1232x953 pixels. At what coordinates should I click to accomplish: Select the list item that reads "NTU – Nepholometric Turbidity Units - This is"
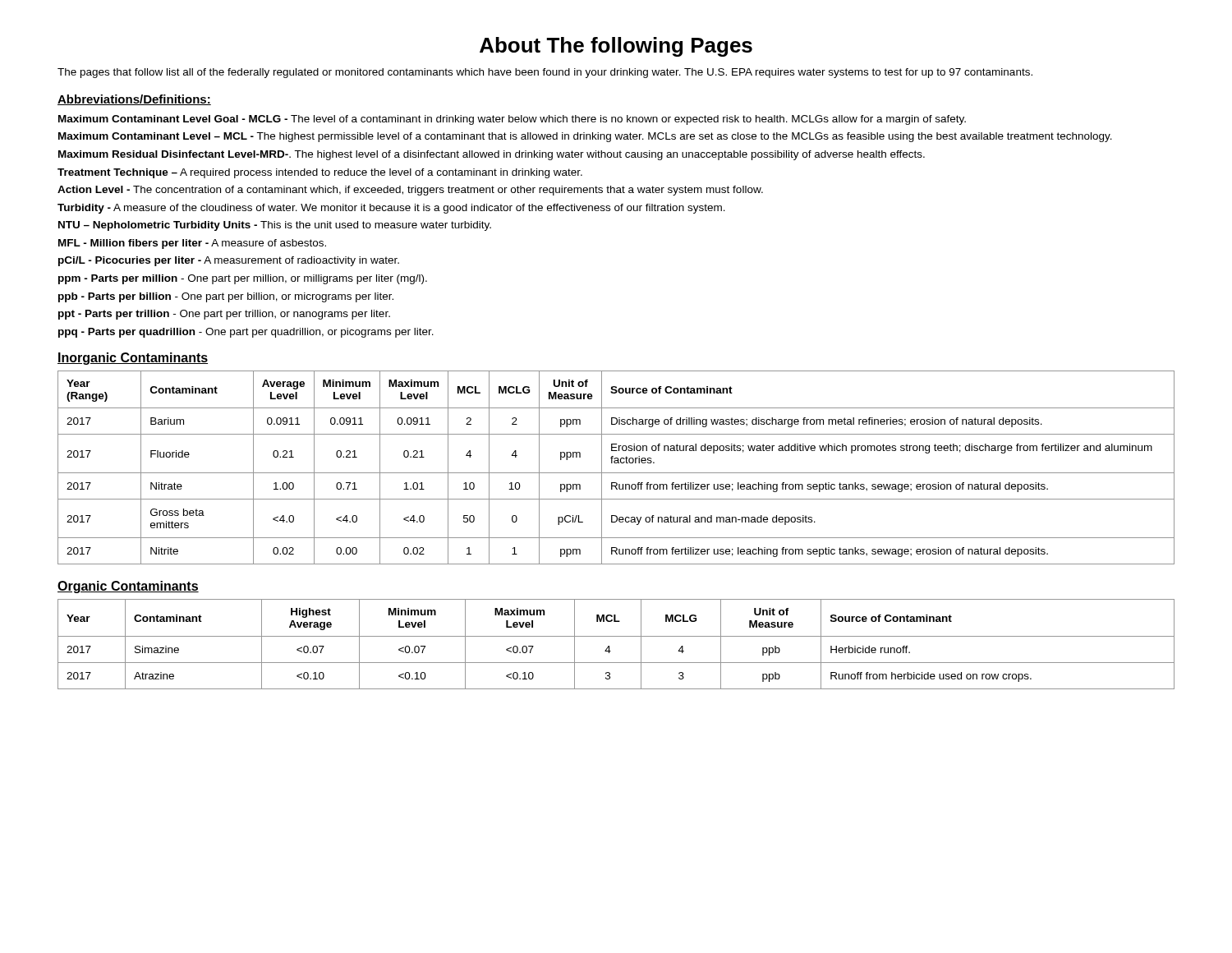pos(275,225)
